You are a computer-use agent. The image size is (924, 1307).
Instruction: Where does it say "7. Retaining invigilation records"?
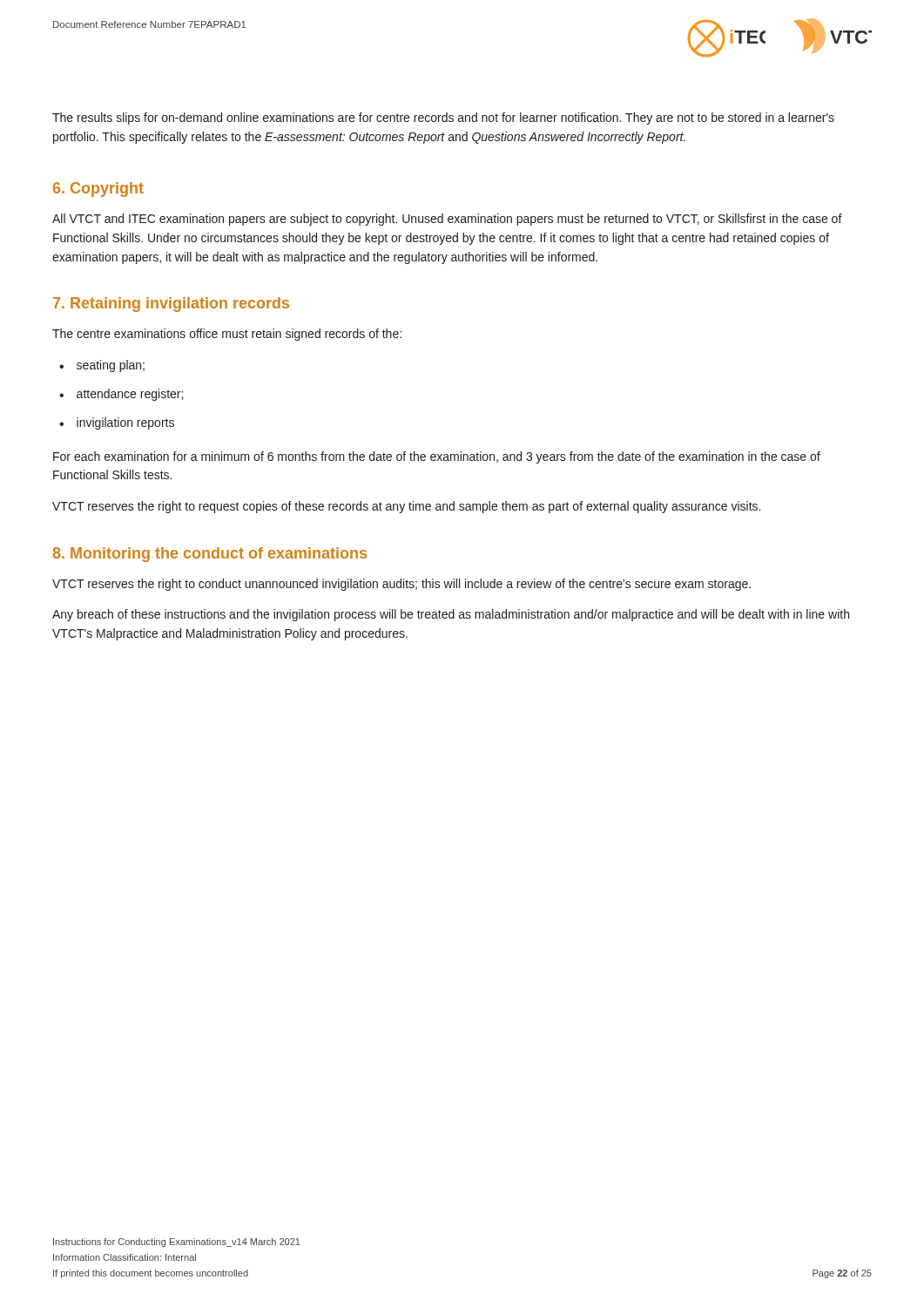click(171, 304)
